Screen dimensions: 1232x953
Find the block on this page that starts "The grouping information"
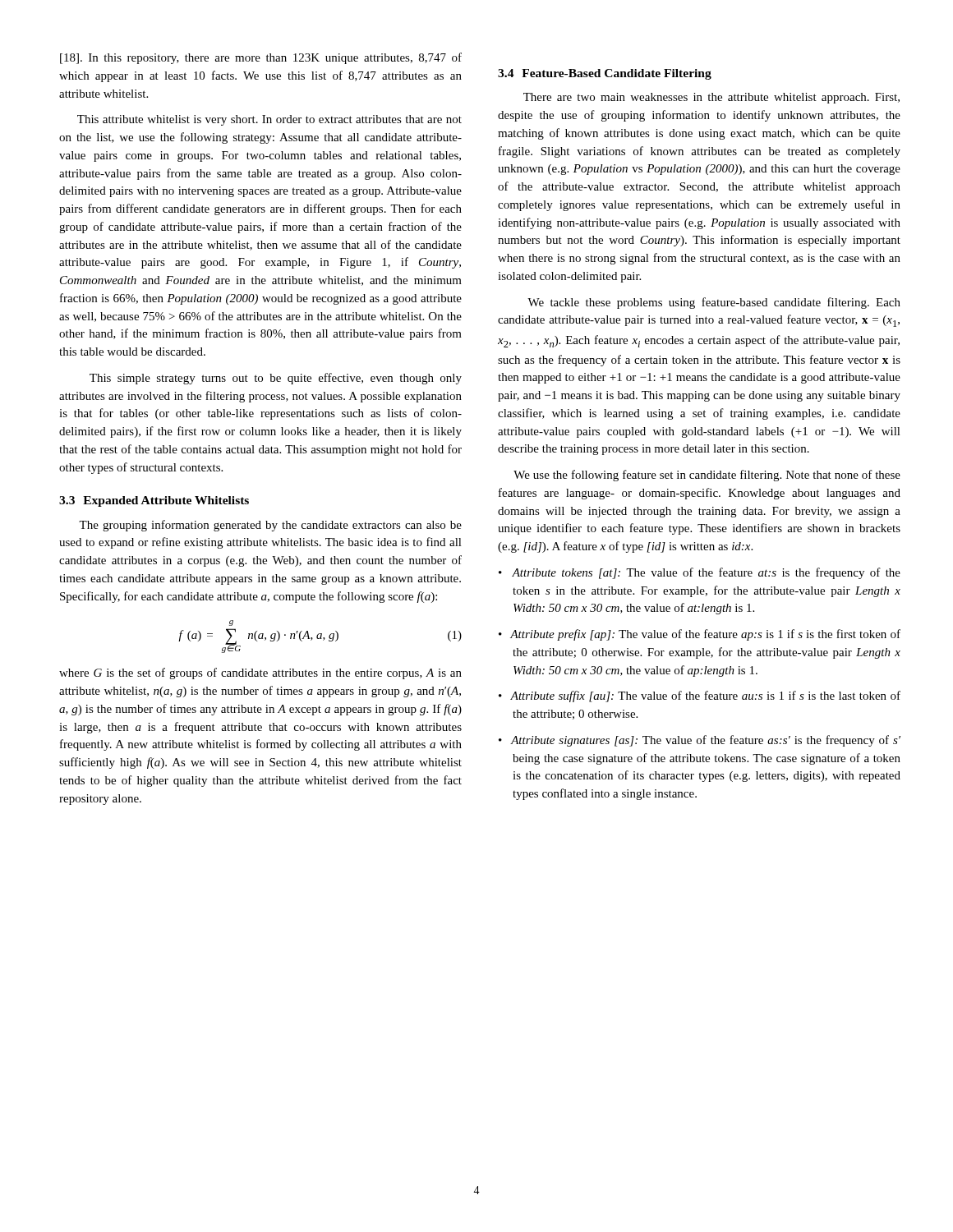[260, 560]
